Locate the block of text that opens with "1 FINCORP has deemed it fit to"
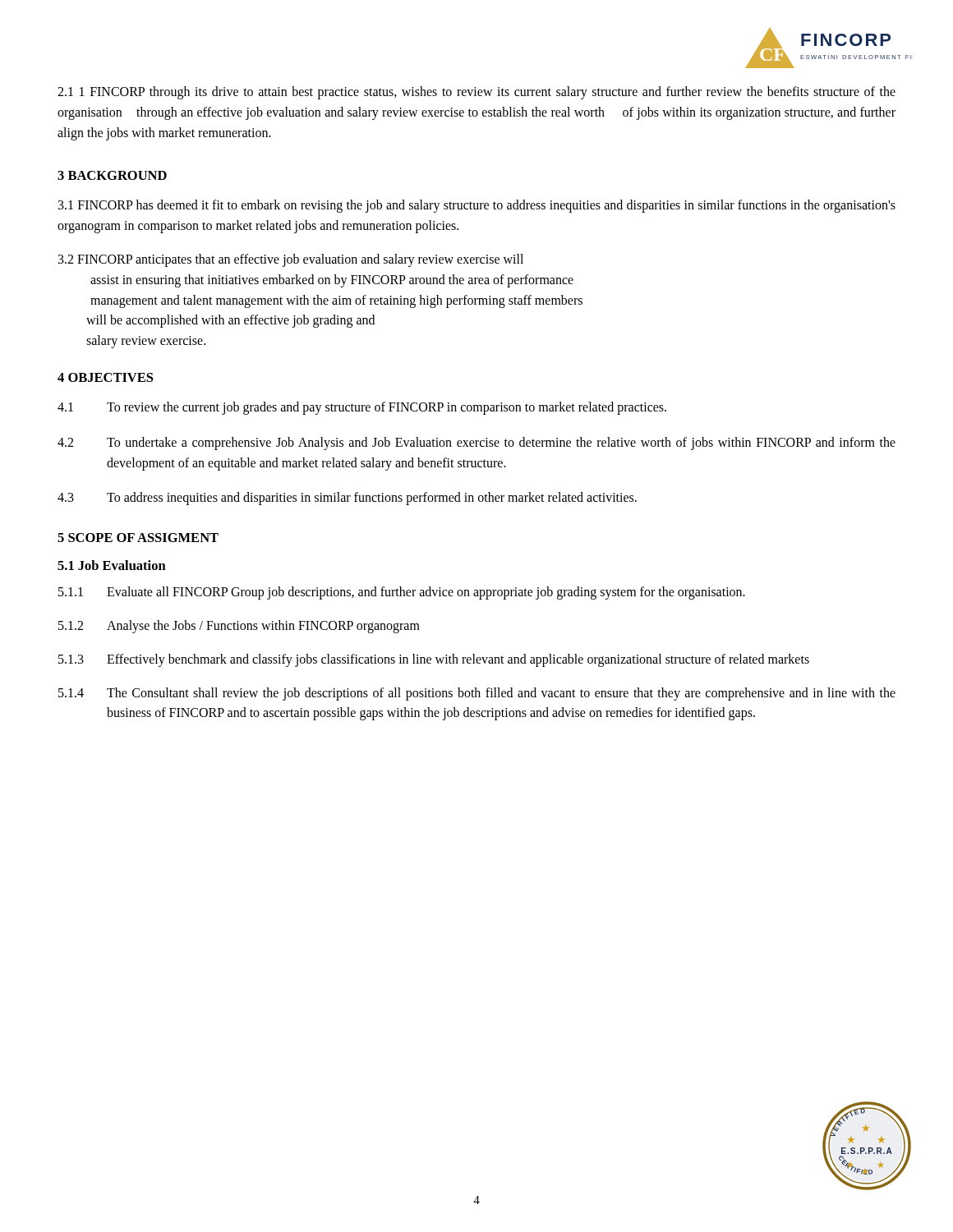The image size is (953, 1232). tap(476, 215)
